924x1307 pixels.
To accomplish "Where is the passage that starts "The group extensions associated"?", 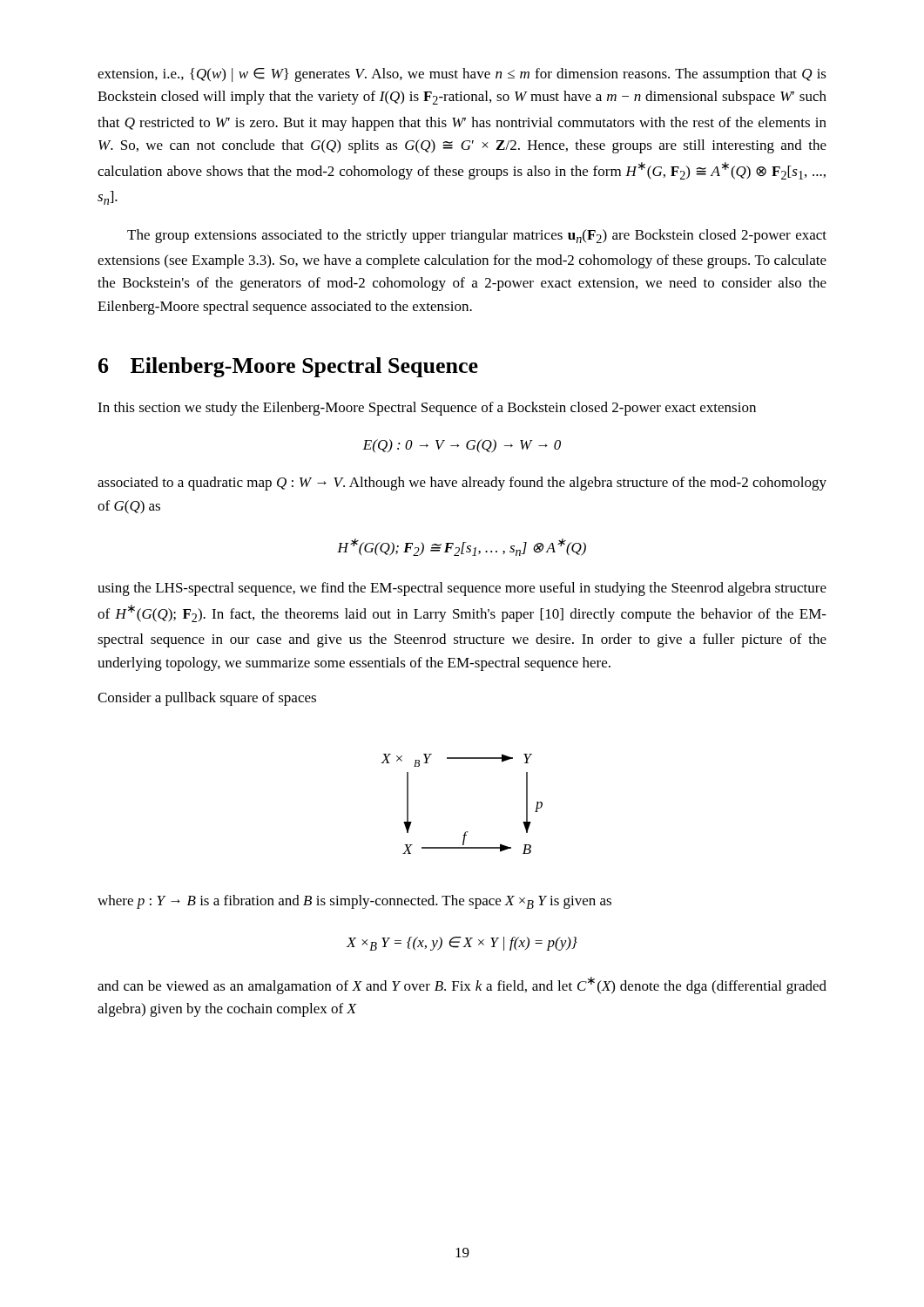I will pyautogui.click(x=462, y=271).
